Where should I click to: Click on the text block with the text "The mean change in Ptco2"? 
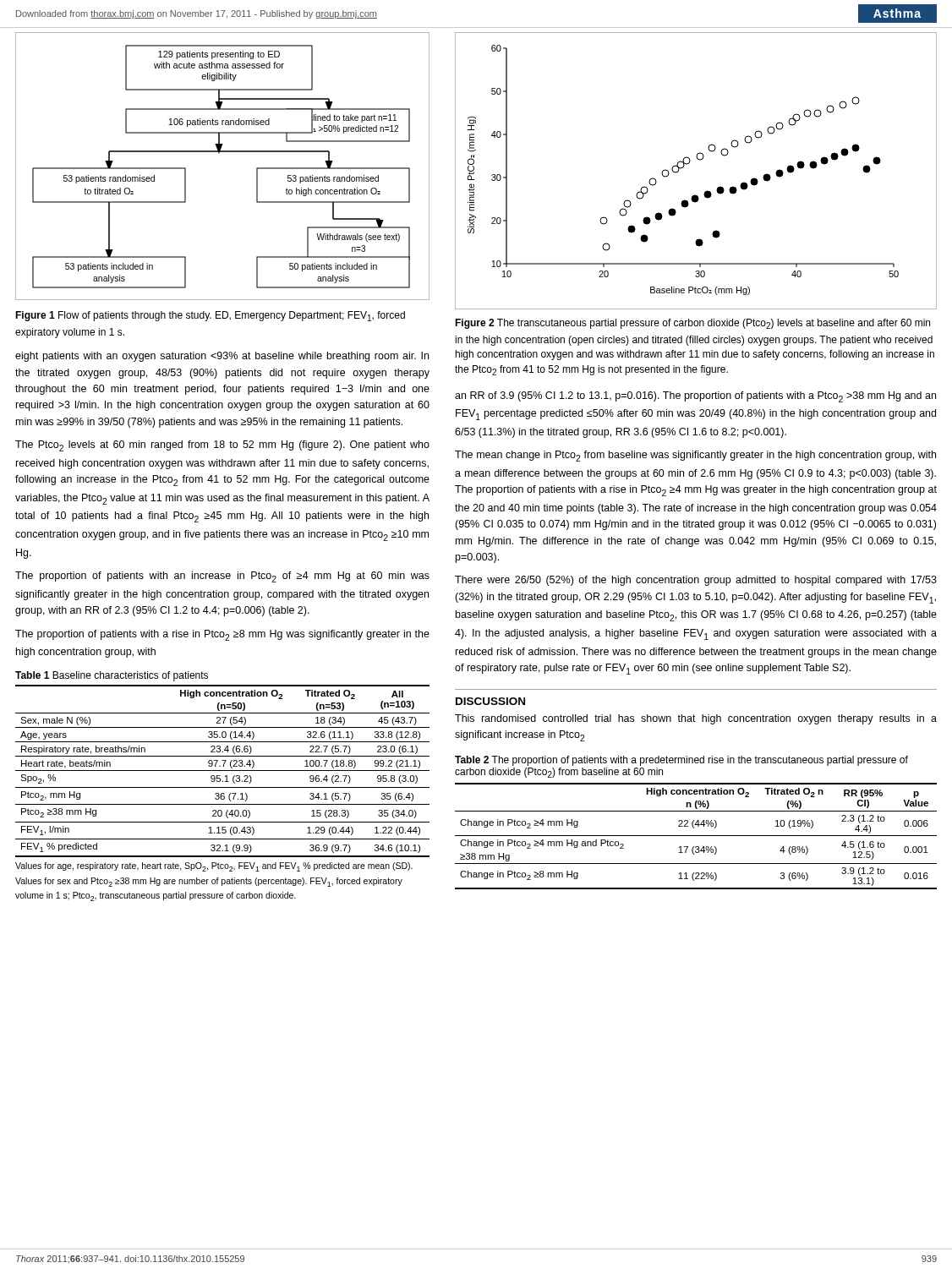(696, 506)
